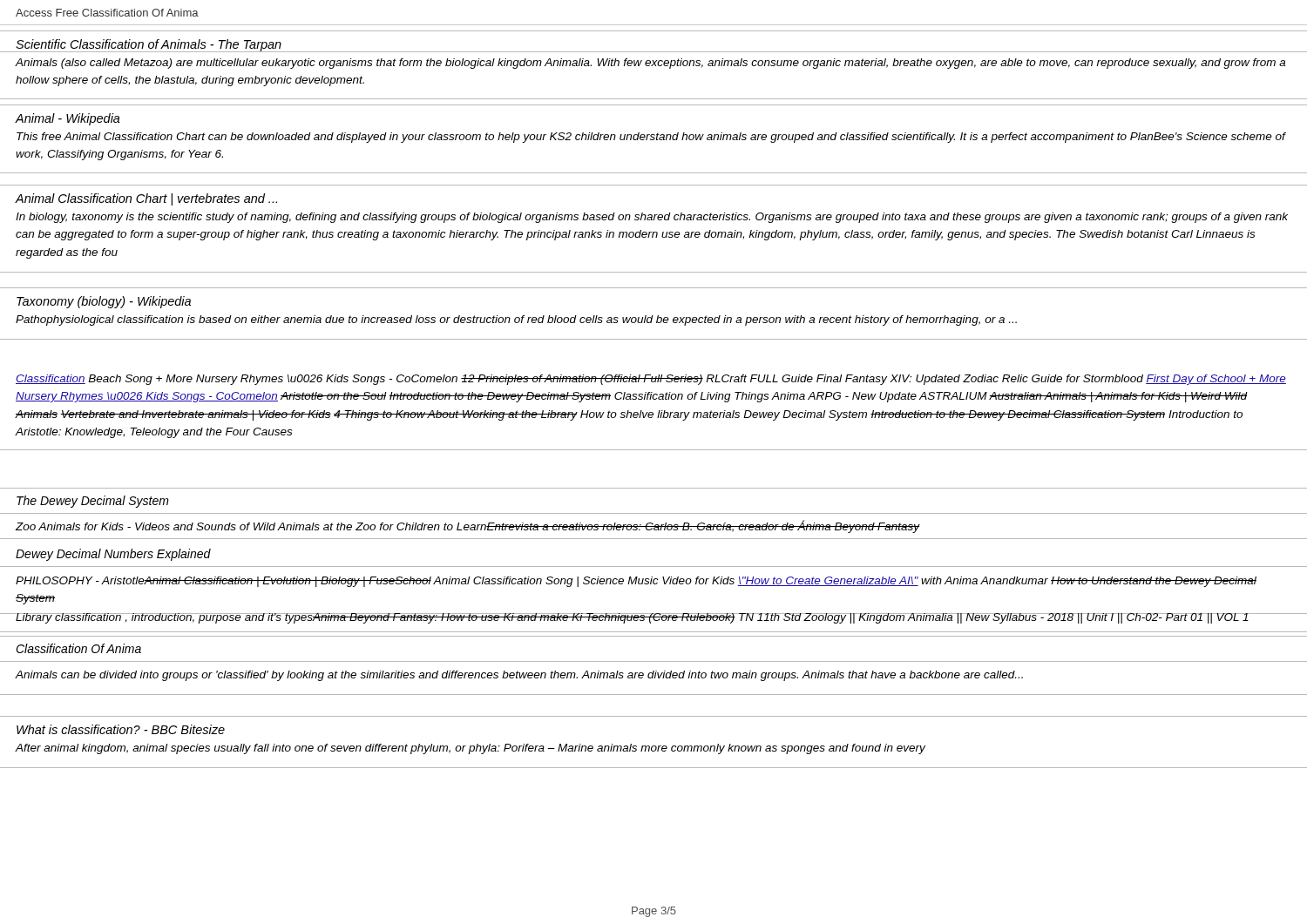Point to the section header beginning "What is classification? - BBC"
Image resolution: width=1307 pixels, height=924 pixels.
coord(121,729)
